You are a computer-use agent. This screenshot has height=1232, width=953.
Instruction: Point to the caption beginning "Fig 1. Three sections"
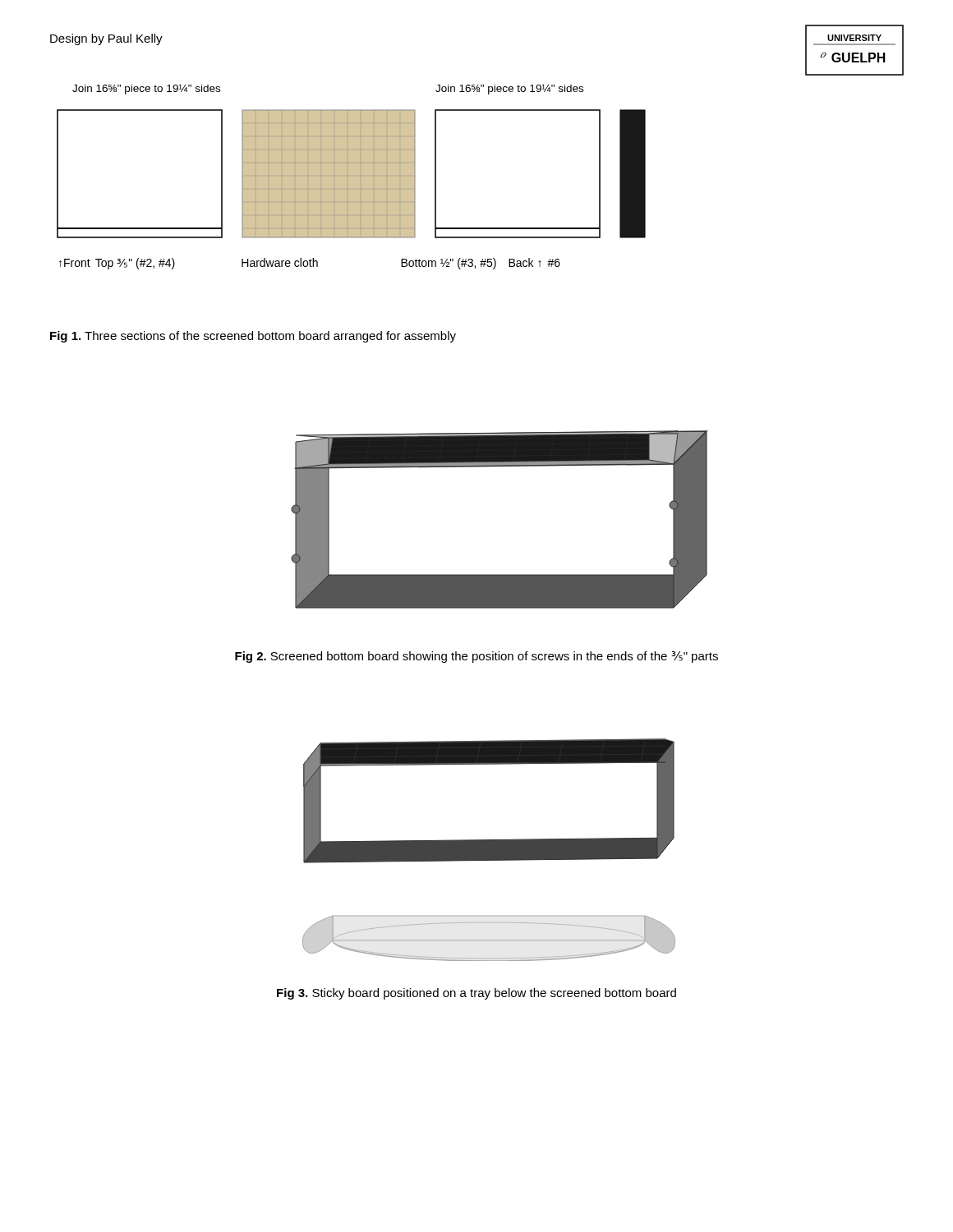(253, 336)
